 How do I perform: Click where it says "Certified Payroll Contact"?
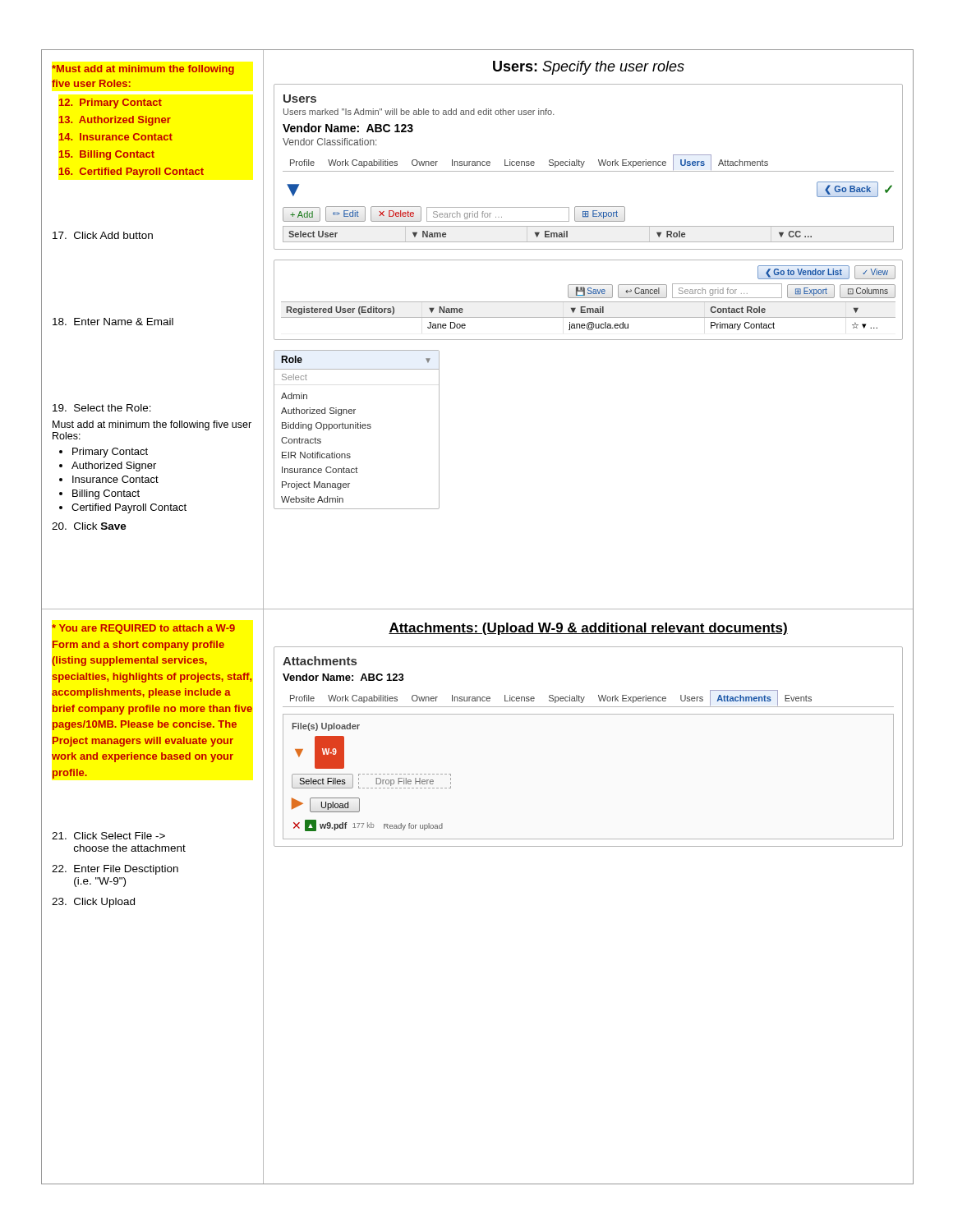162,507
